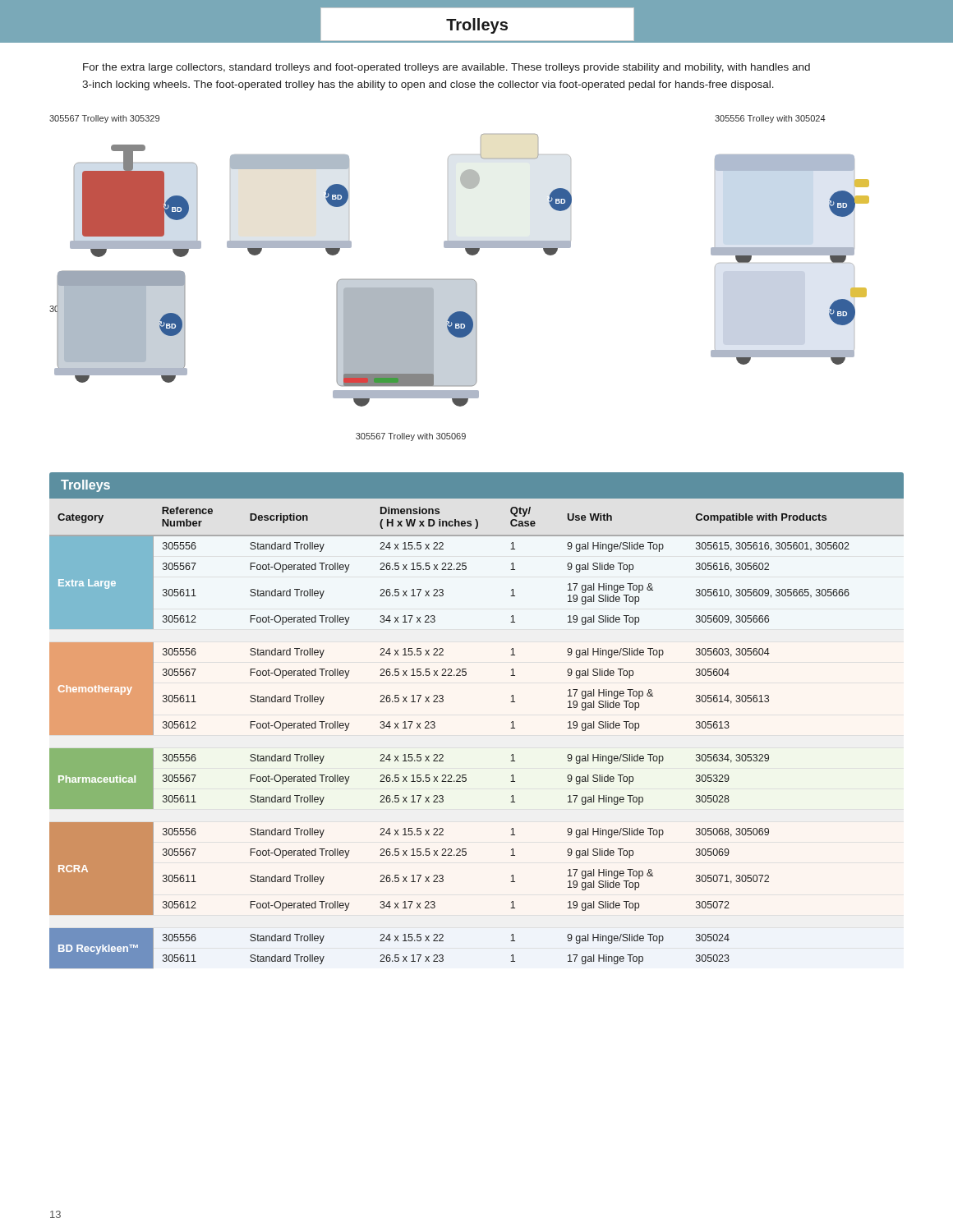Find "305612 Trolley with 305609" on this page
The width and height of the screenshot is (953, 1232).
coord(53,309)
